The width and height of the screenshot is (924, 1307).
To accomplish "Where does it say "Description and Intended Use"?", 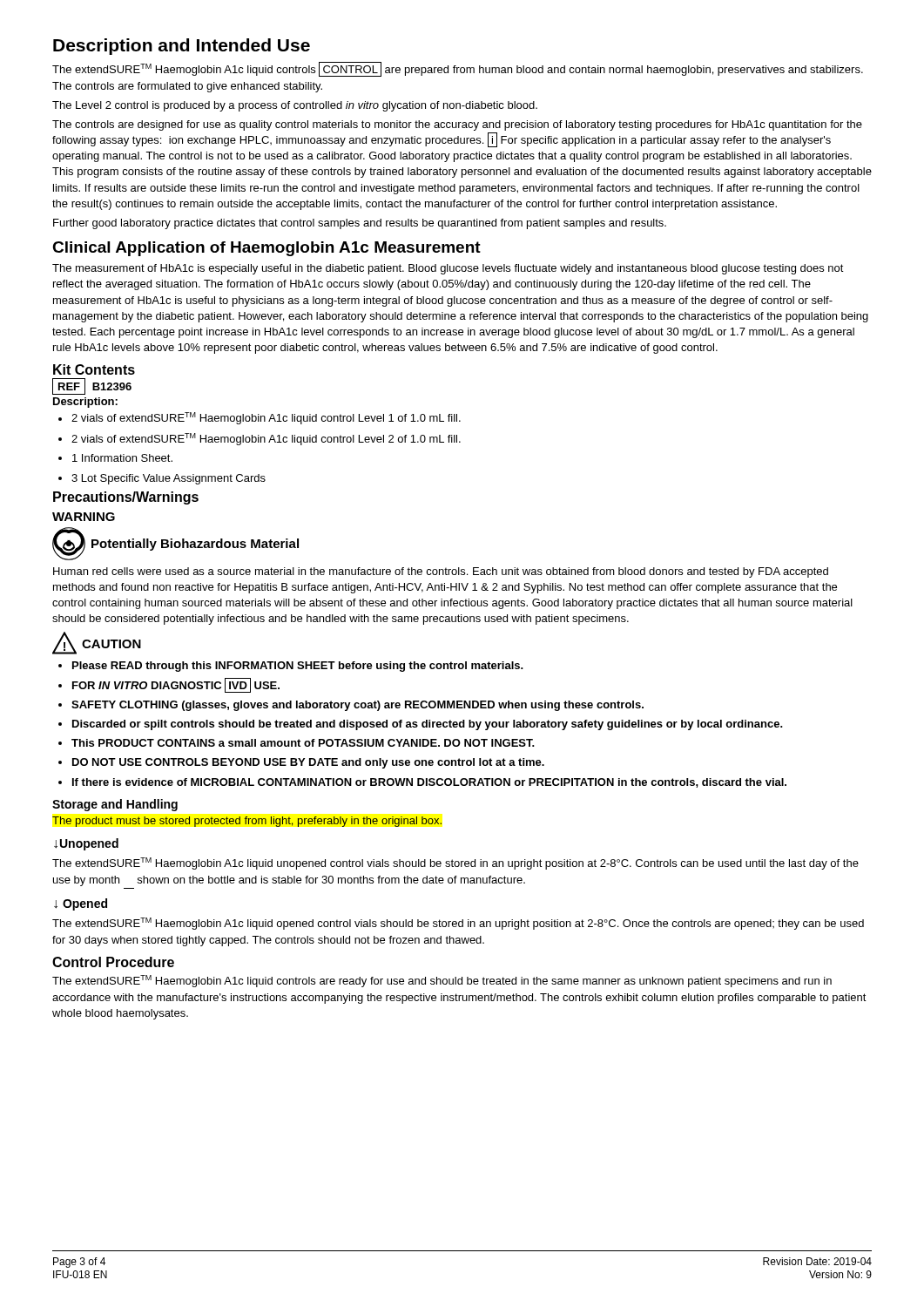I will [x=182, y=47].
